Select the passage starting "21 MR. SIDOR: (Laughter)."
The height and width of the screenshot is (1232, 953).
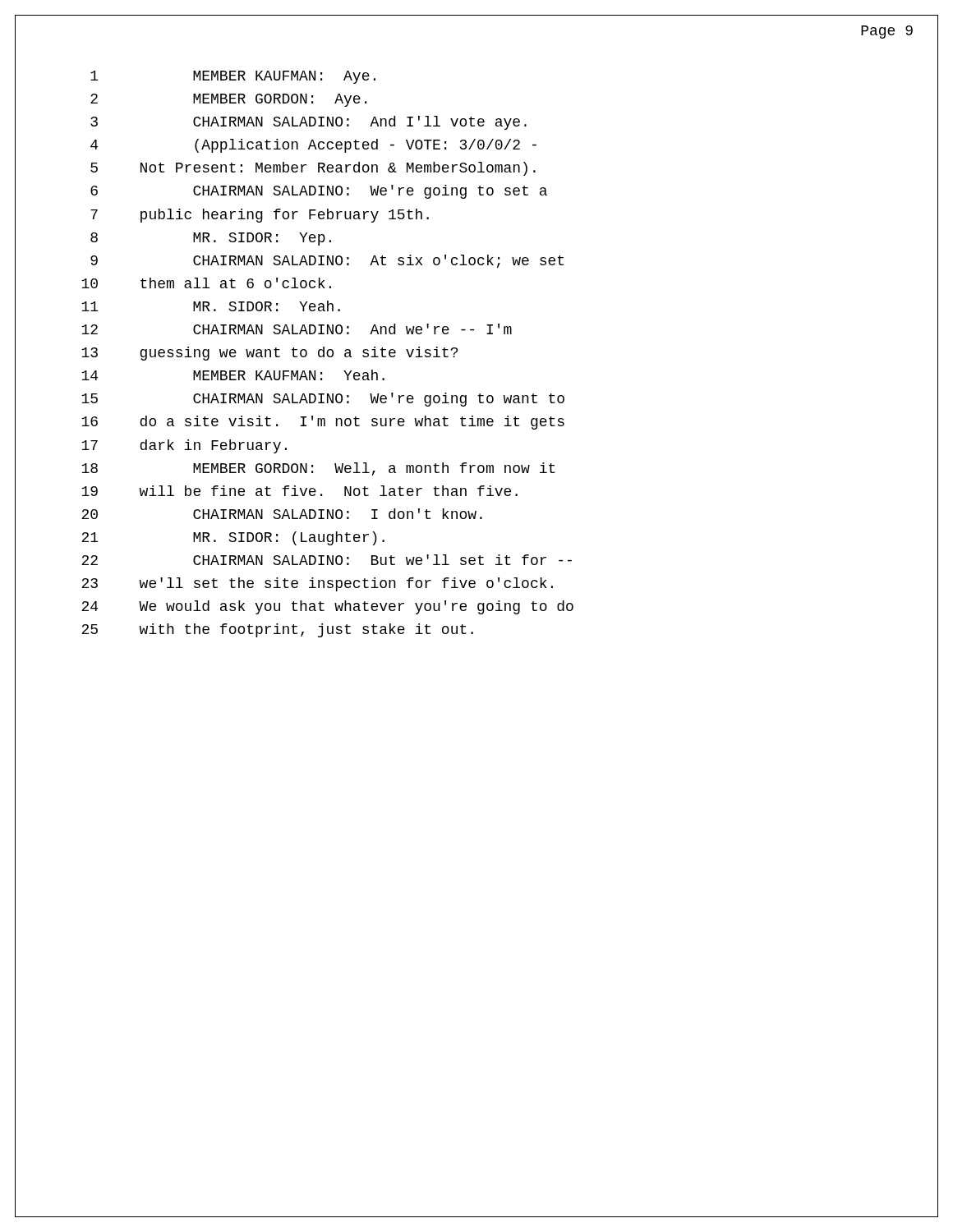(233, 538)
